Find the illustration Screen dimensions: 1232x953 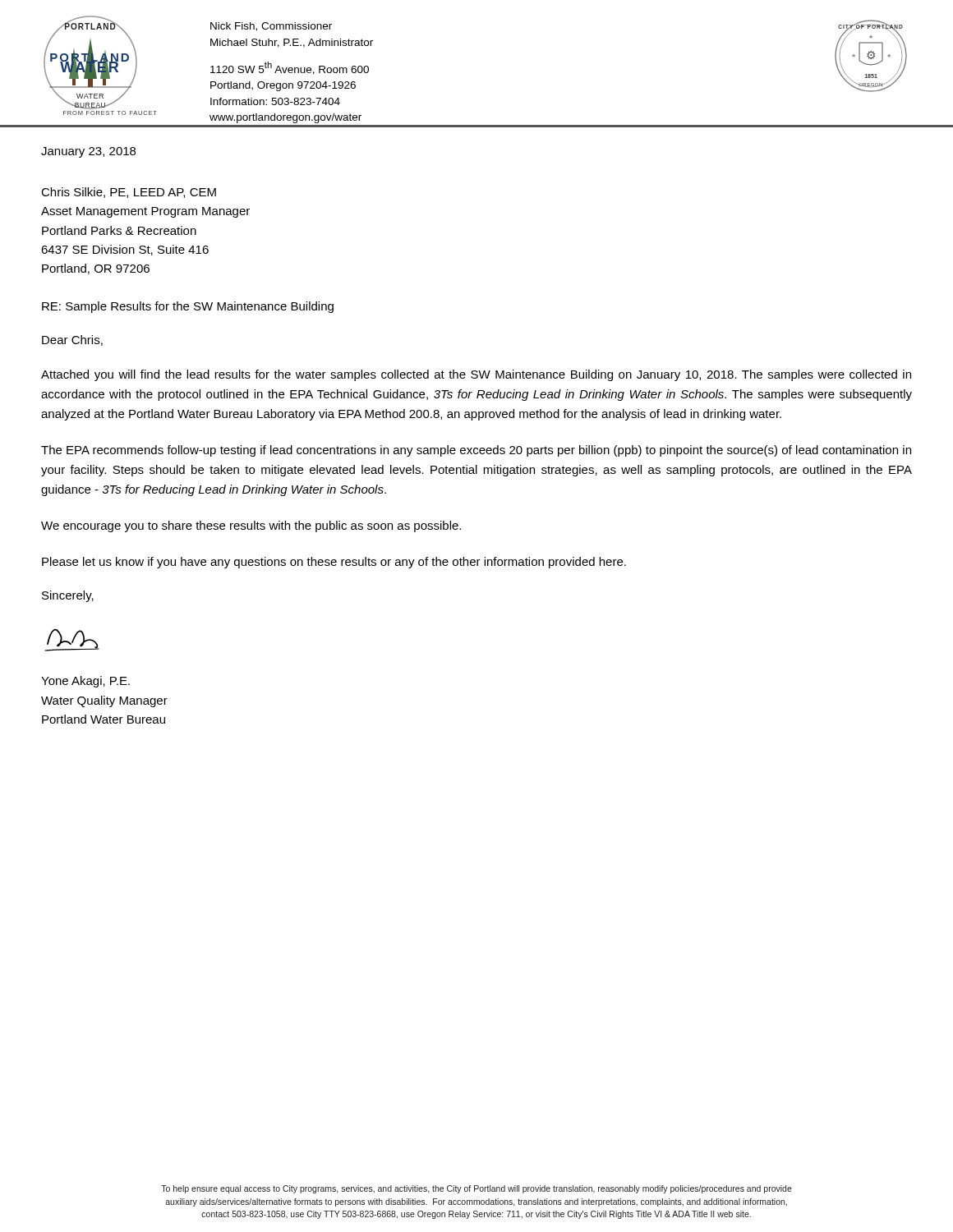point(476,638)
